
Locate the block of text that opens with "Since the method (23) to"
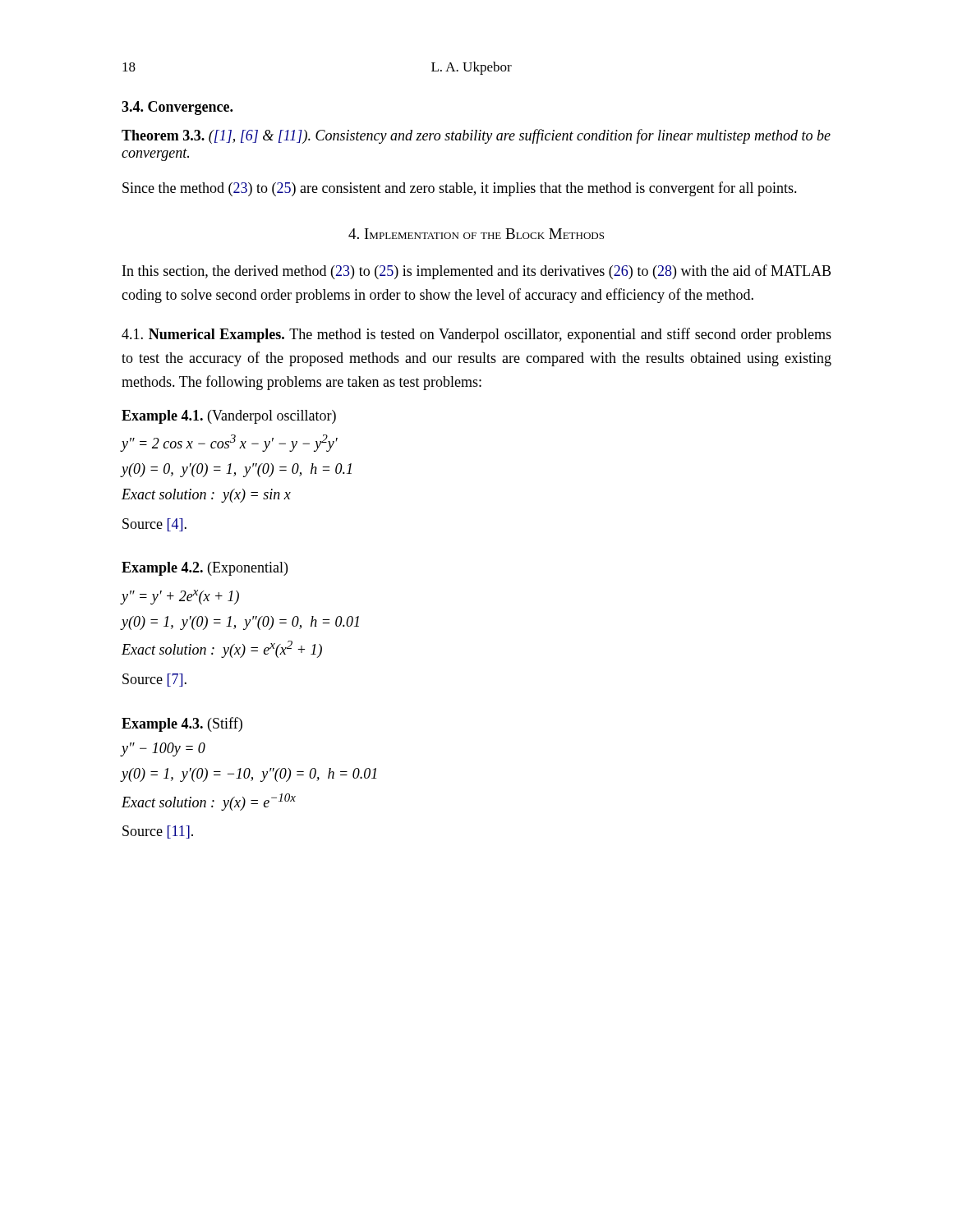(x=459, y=188)
